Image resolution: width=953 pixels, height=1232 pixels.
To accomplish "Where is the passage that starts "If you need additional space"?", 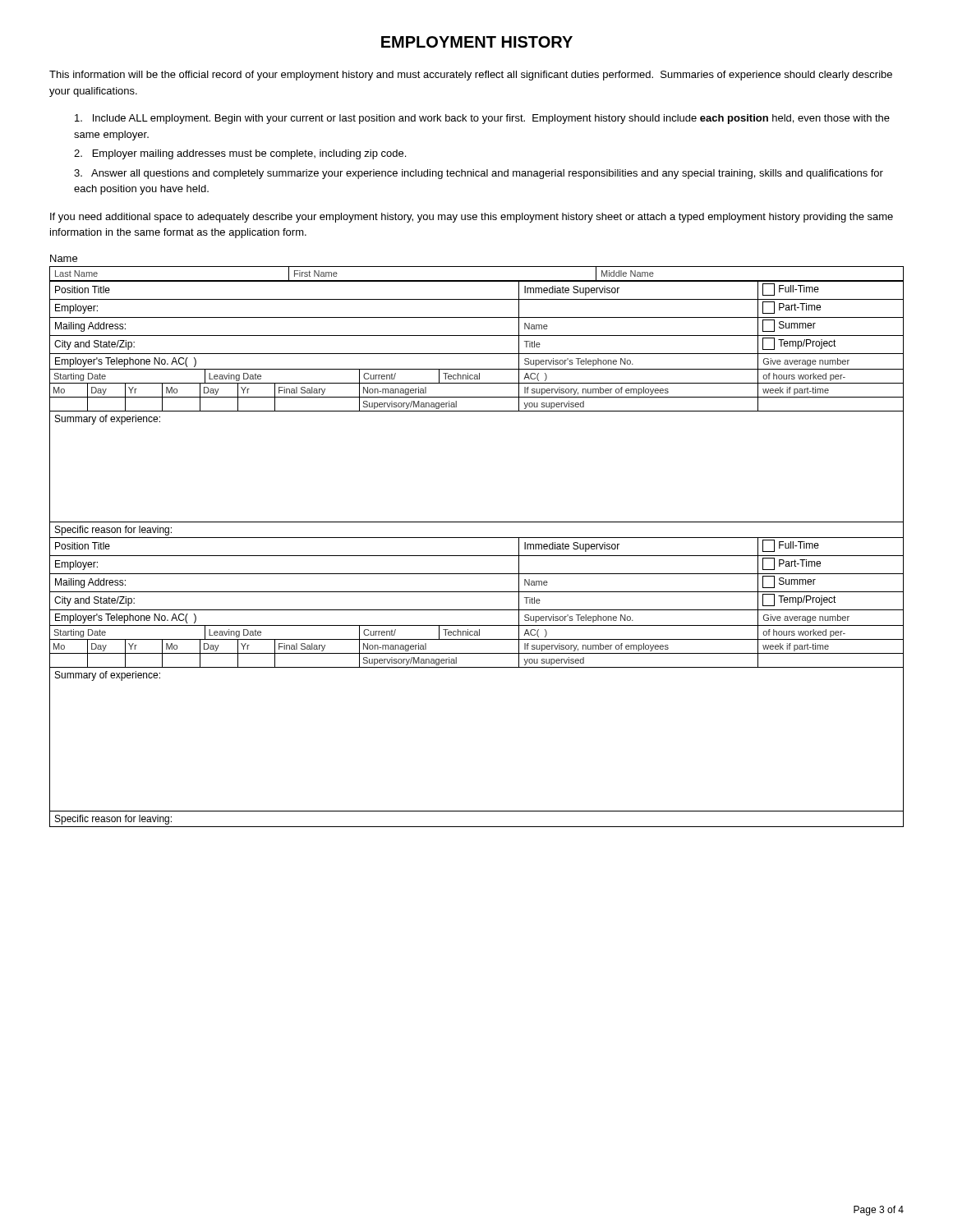I will [x=471, y=224].
